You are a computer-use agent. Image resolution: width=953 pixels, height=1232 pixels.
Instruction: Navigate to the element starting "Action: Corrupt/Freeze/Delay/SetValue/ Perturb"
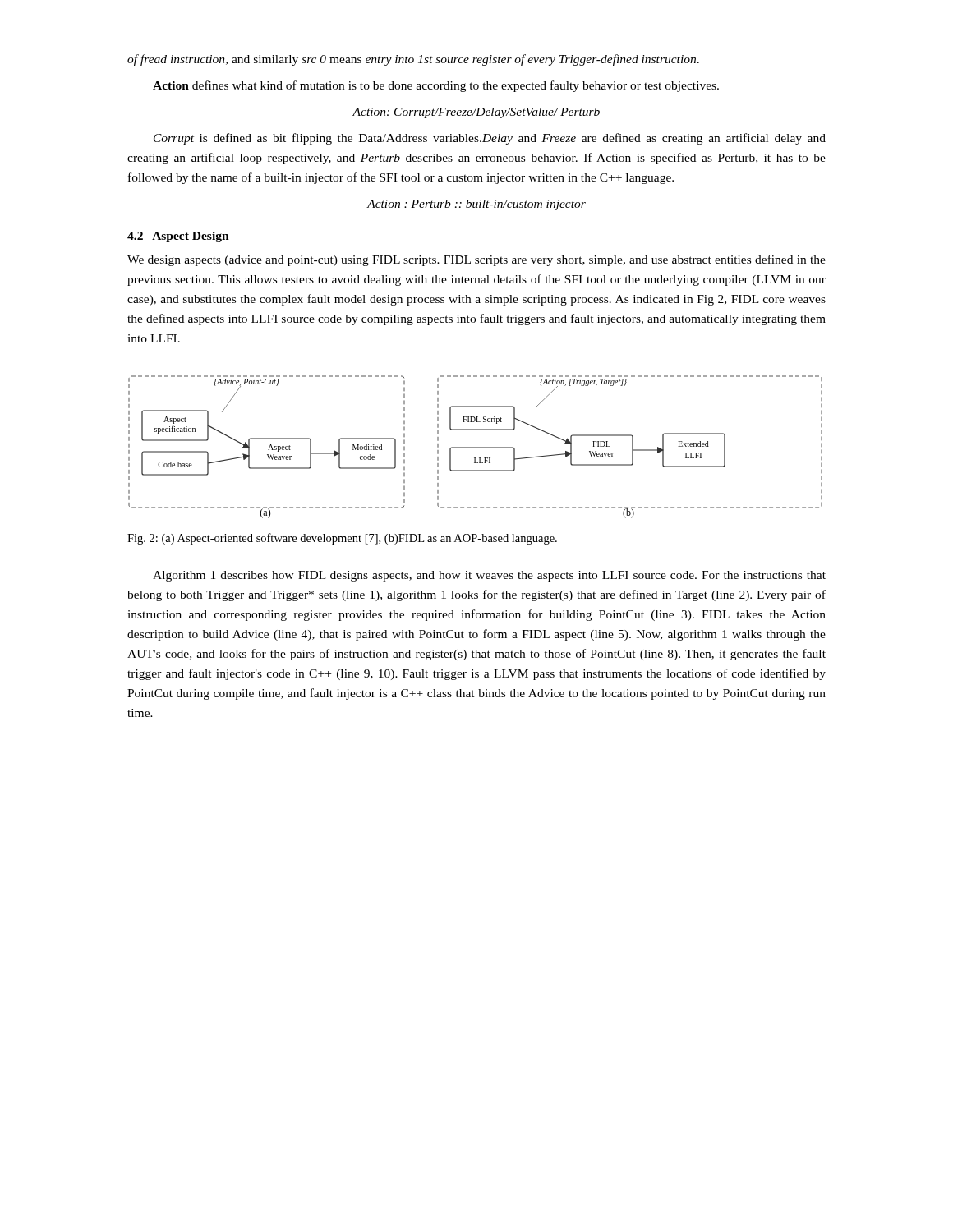point(476,112)
